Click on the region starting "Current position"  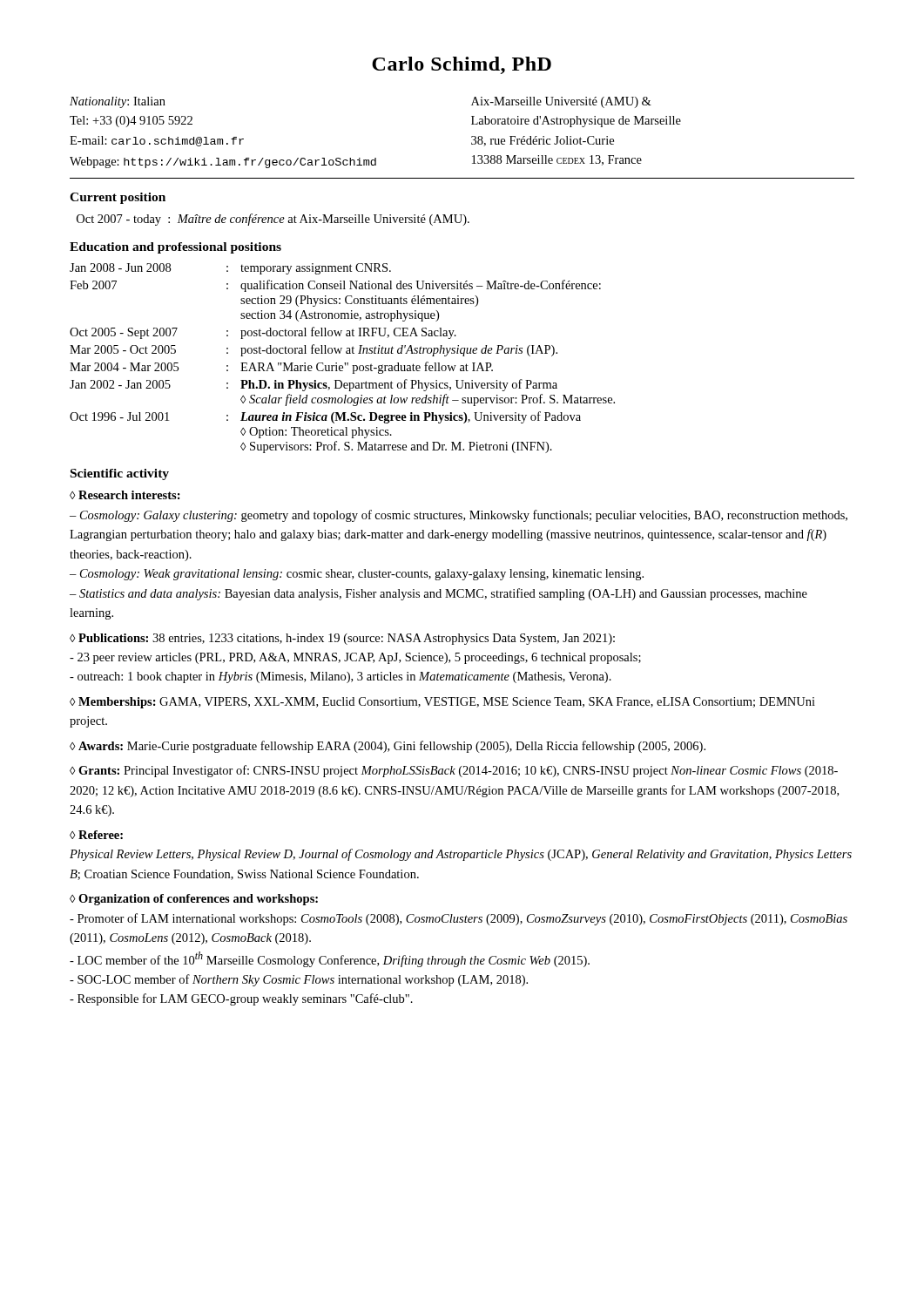click(x=118, y=196)
